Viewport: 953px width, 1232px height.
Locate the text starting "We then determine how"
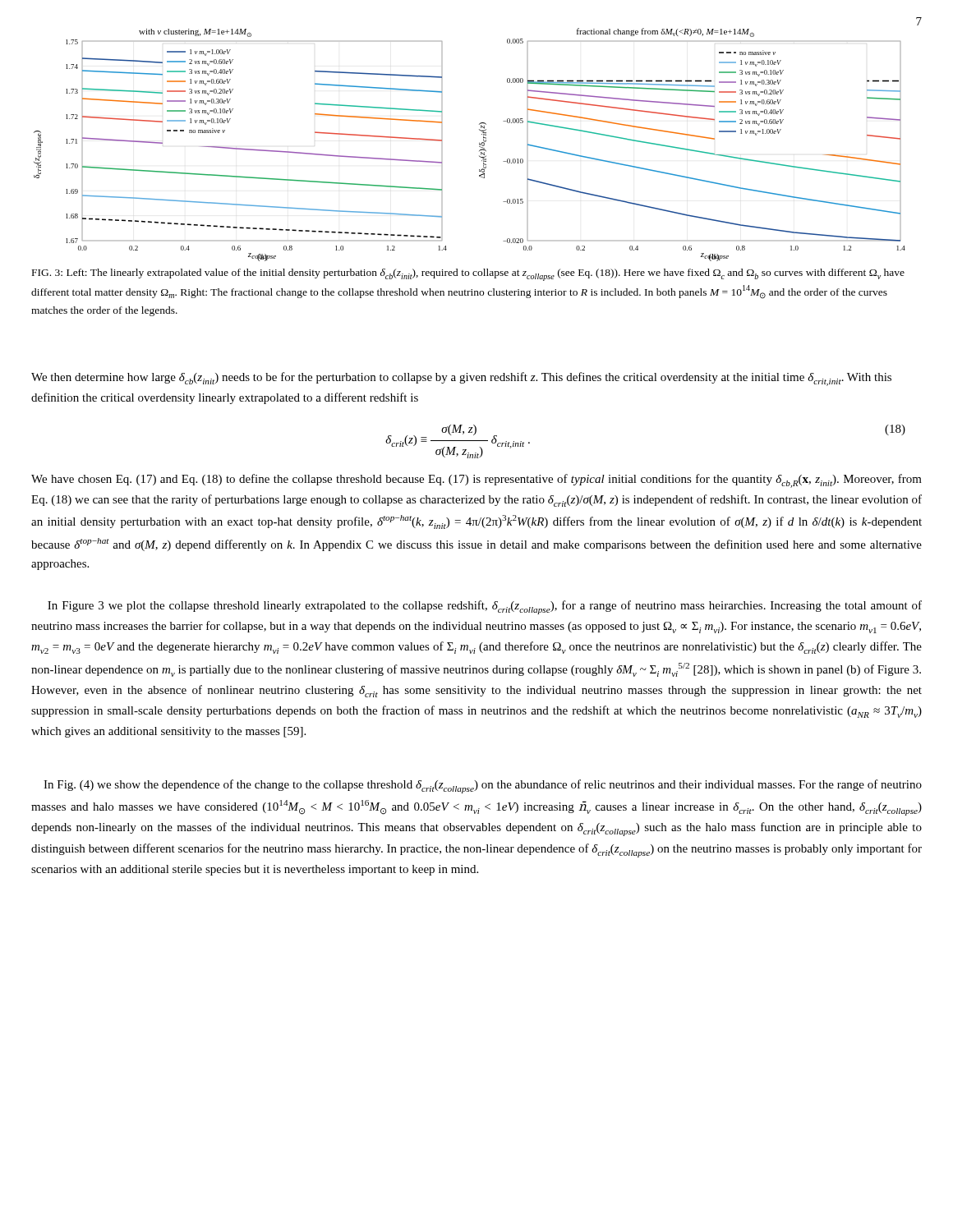[462, 387]
